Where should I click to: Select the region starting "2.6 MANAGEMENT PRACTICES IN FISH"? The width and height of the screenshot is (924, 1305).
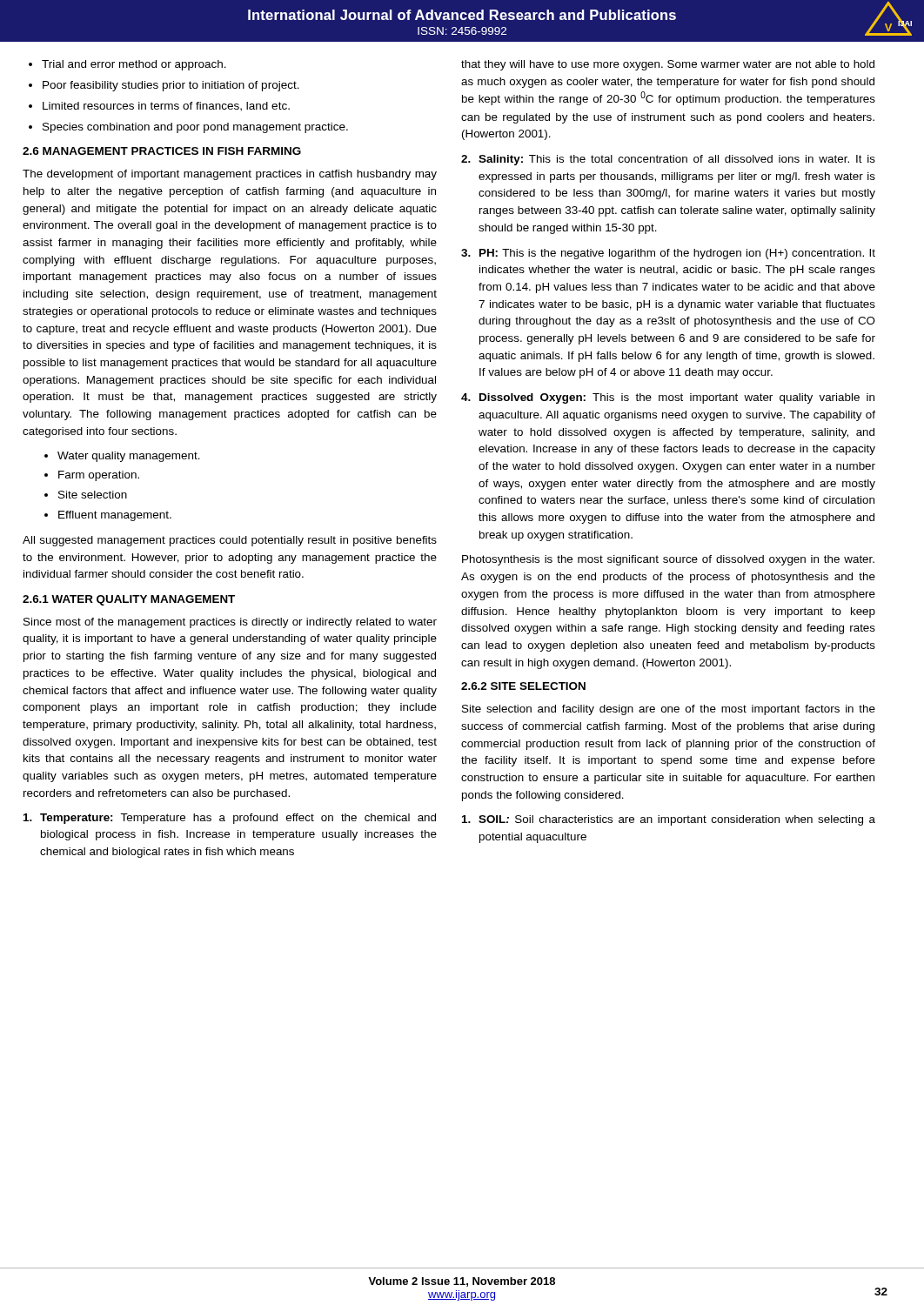pos(162,151)
